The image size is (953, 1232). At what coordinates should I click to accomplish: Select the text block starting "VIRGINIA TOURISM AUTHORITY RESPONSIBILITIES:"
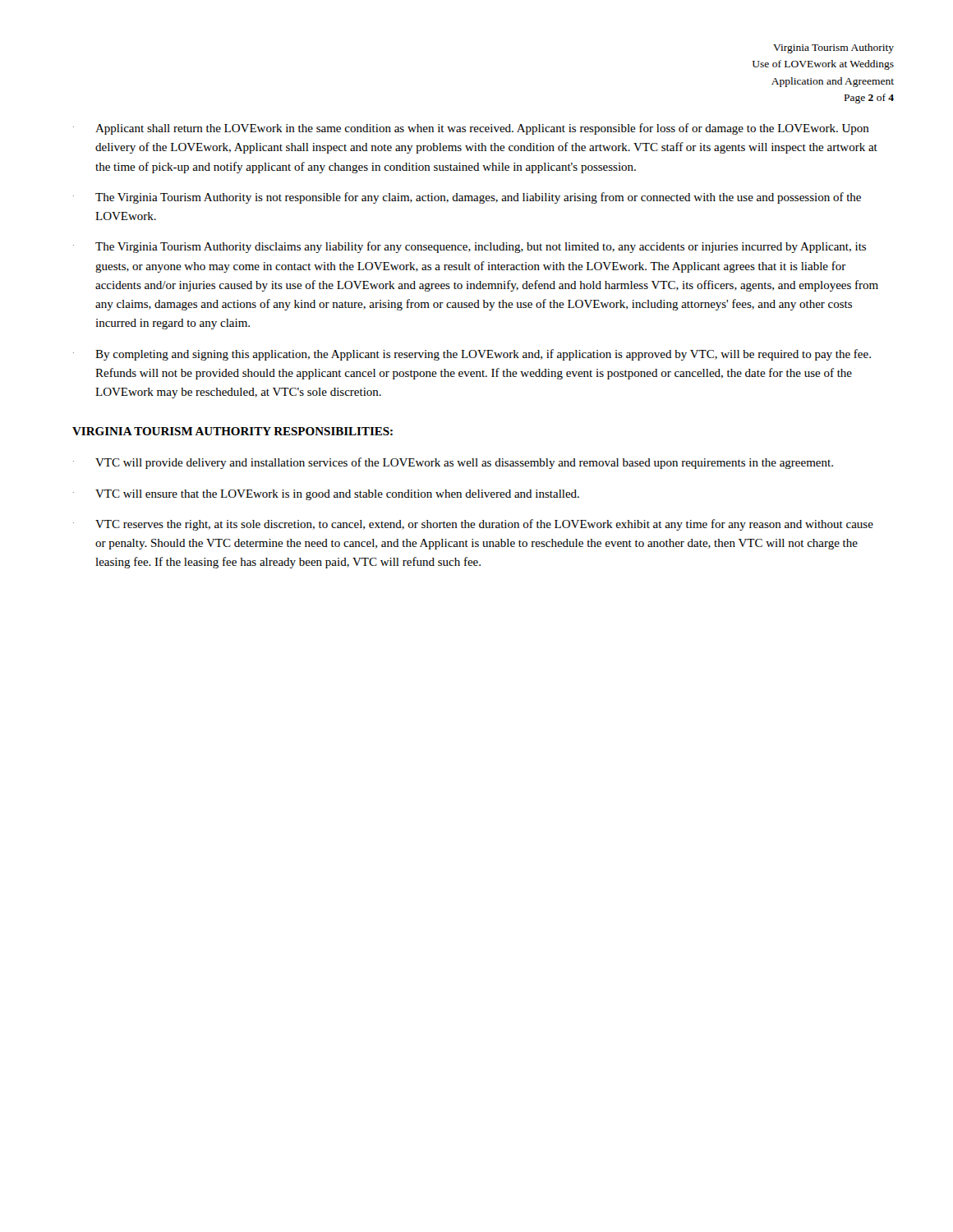point(233,431)
